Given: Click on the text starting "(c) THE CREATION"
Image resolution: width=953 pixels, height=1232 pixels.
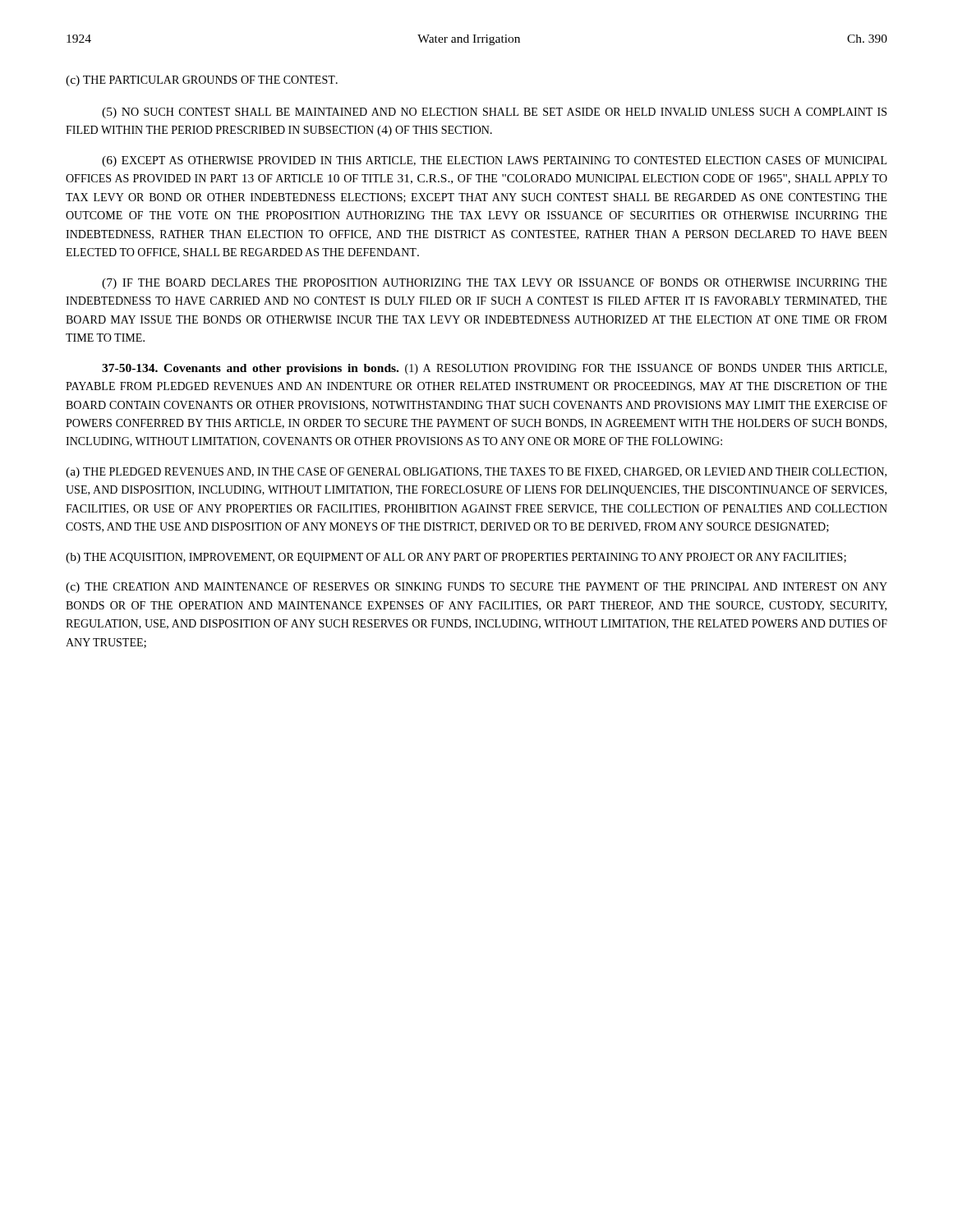Looking at the screenshot, I should [x=476, y=614].
